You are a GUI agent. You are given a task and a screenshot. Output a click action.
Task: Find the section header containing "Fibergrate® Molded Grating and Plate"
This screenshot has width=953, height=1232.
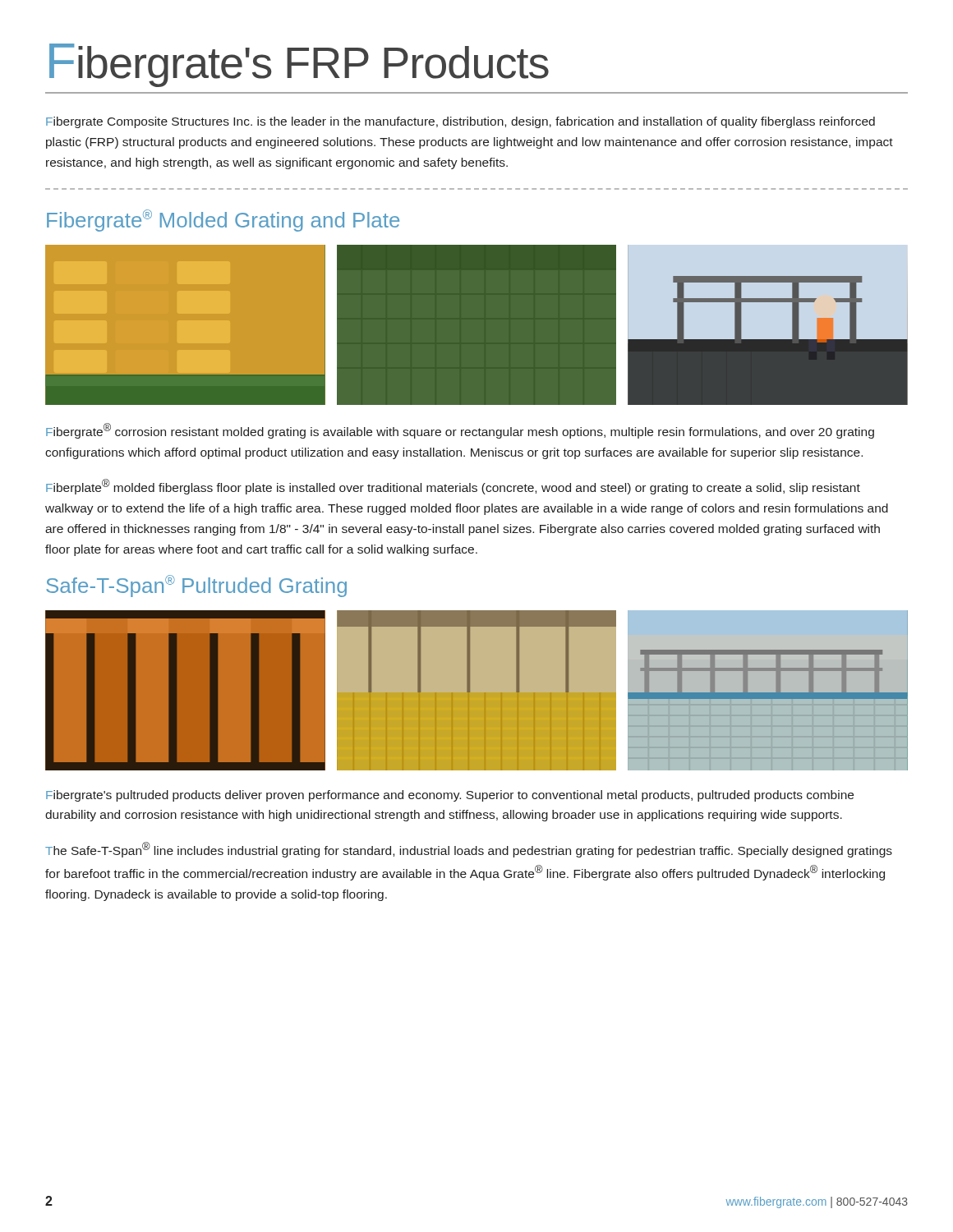[223, 220]
